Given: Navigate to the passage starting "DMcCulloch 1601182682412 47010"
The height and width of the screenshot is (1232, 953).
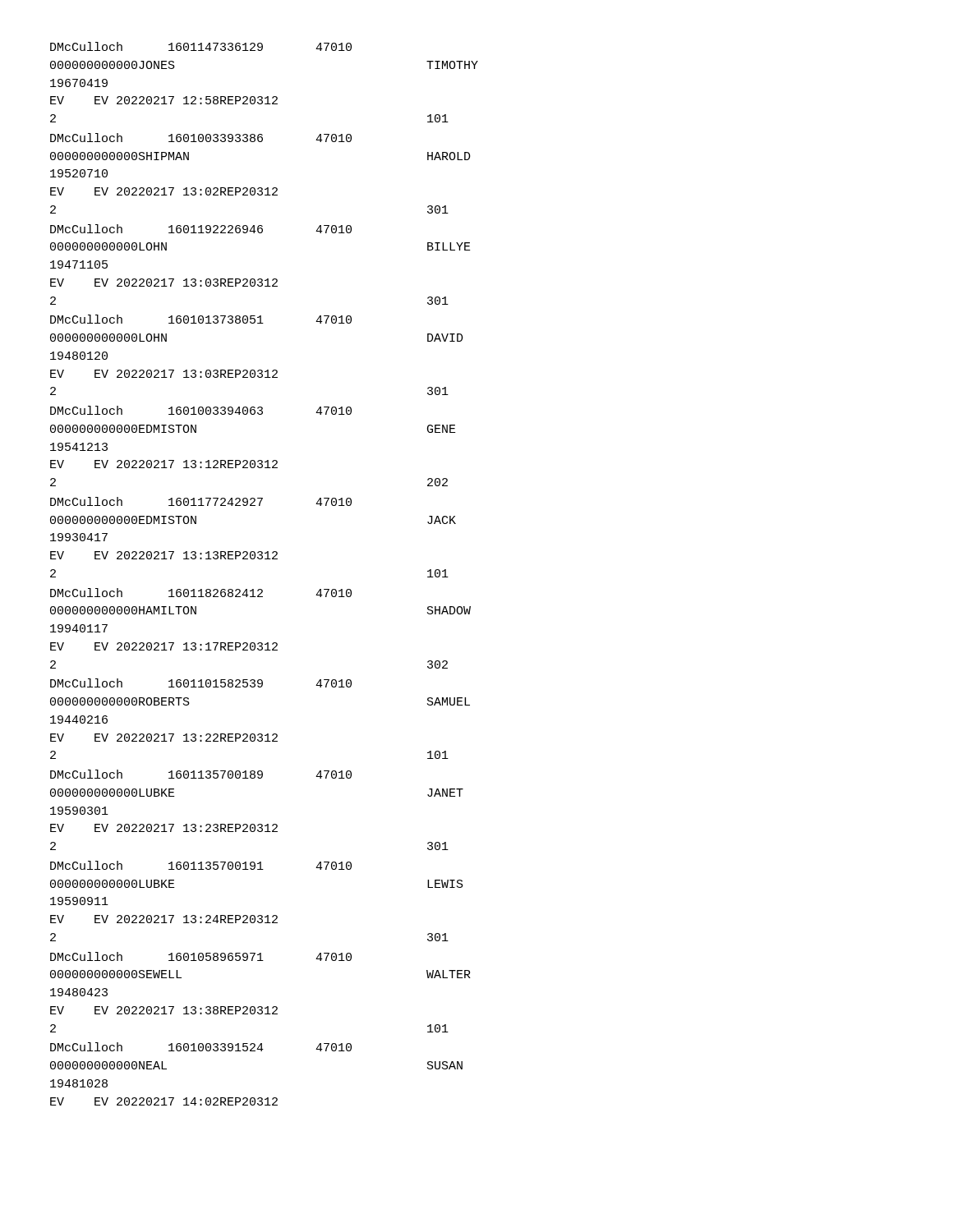Looking at the screenshot, I should pos(201,593).
